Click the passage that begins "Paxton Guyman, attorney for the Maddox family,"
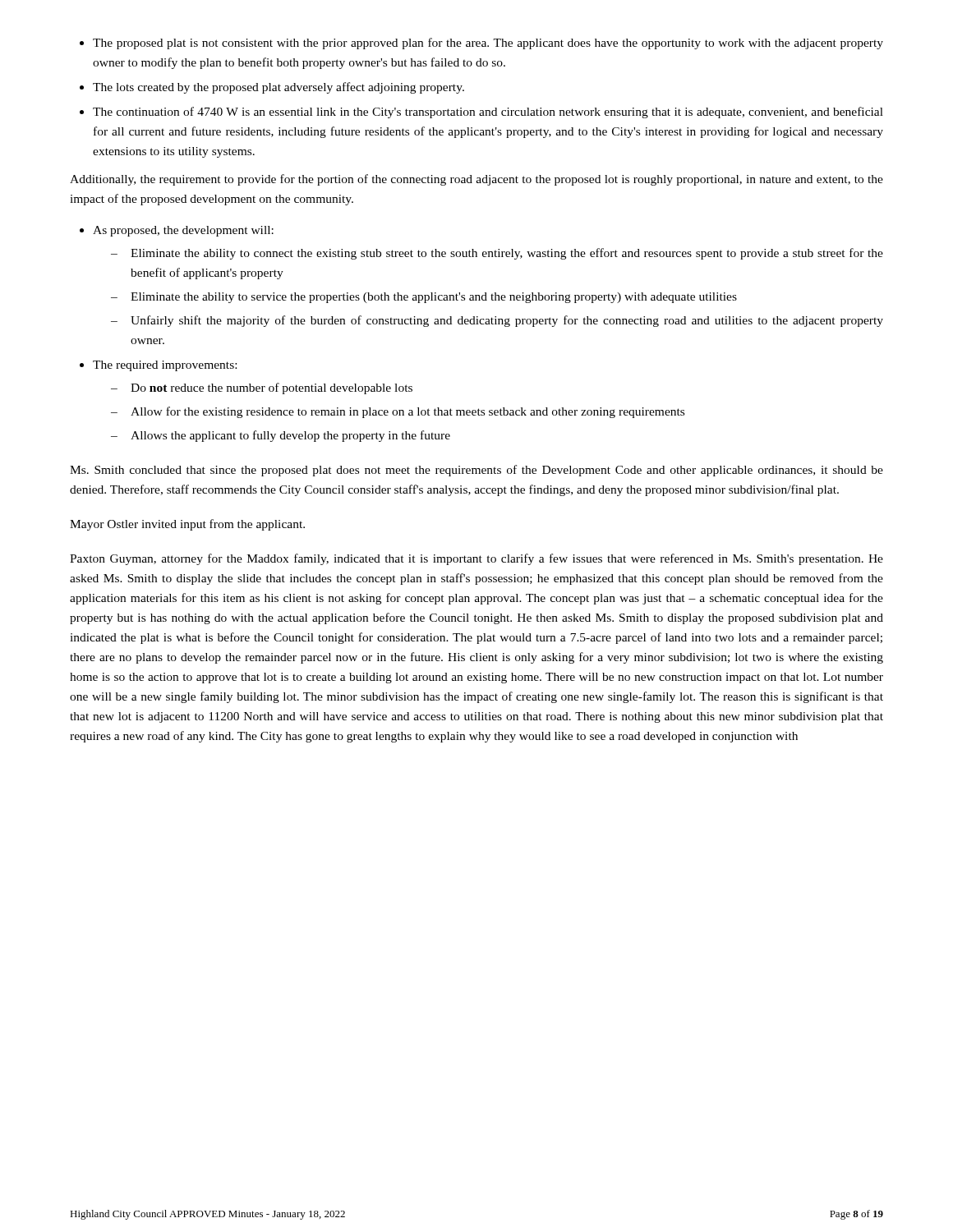 click(476, 647)
